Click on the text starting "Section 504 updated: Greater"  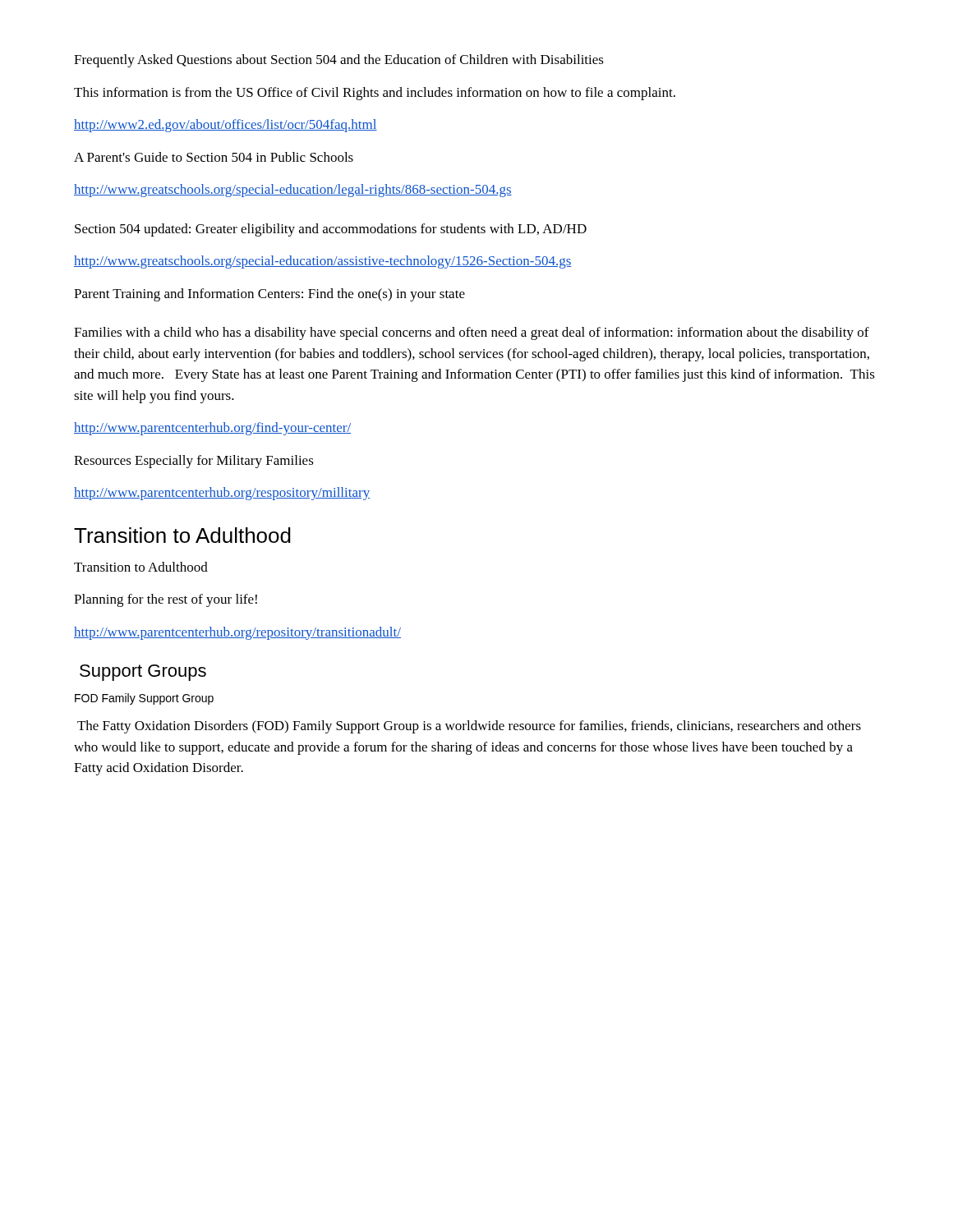tap(330, 228)
